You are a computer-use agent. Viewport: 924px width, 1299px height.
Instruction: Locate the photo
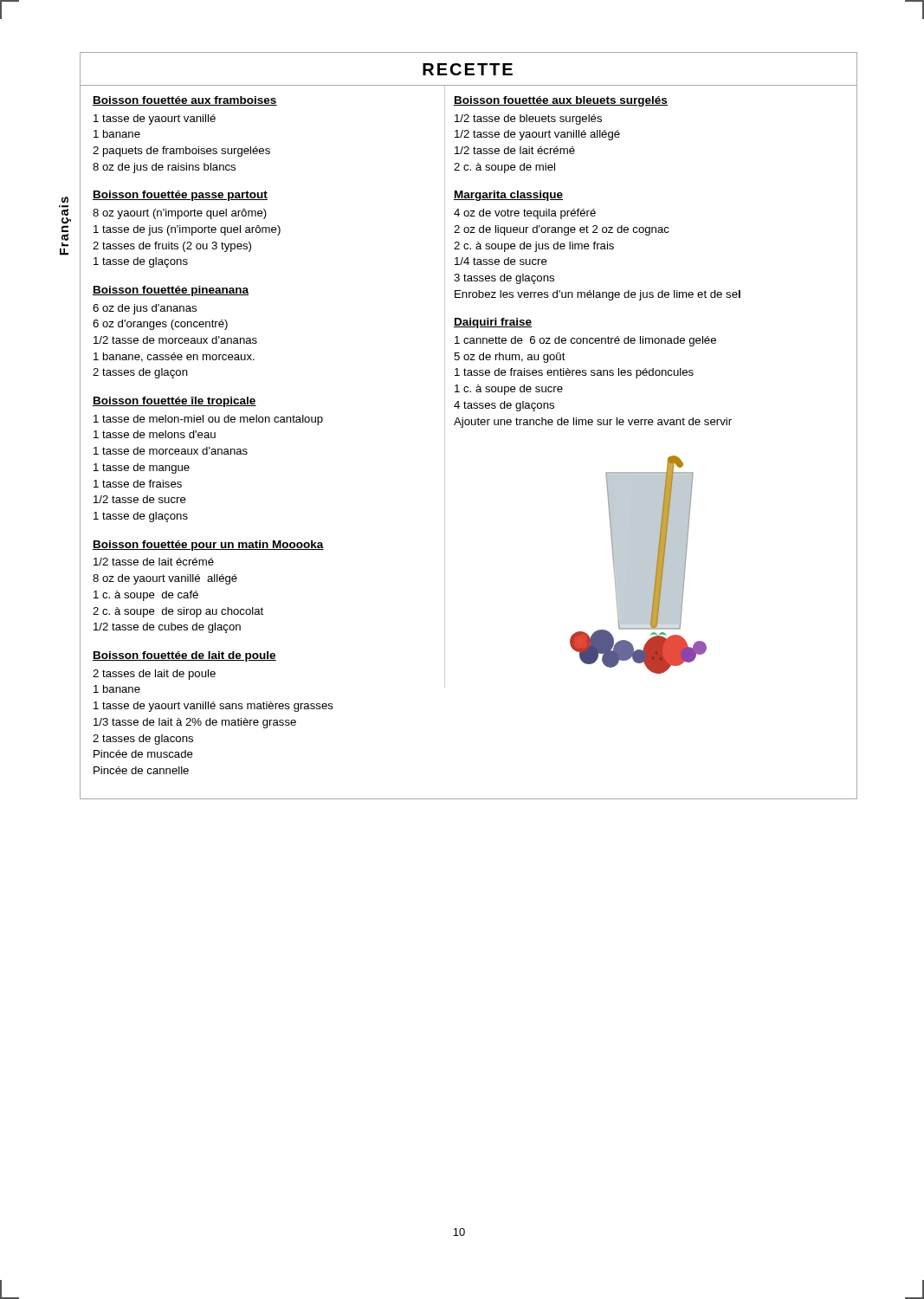(x=649, y=568)
